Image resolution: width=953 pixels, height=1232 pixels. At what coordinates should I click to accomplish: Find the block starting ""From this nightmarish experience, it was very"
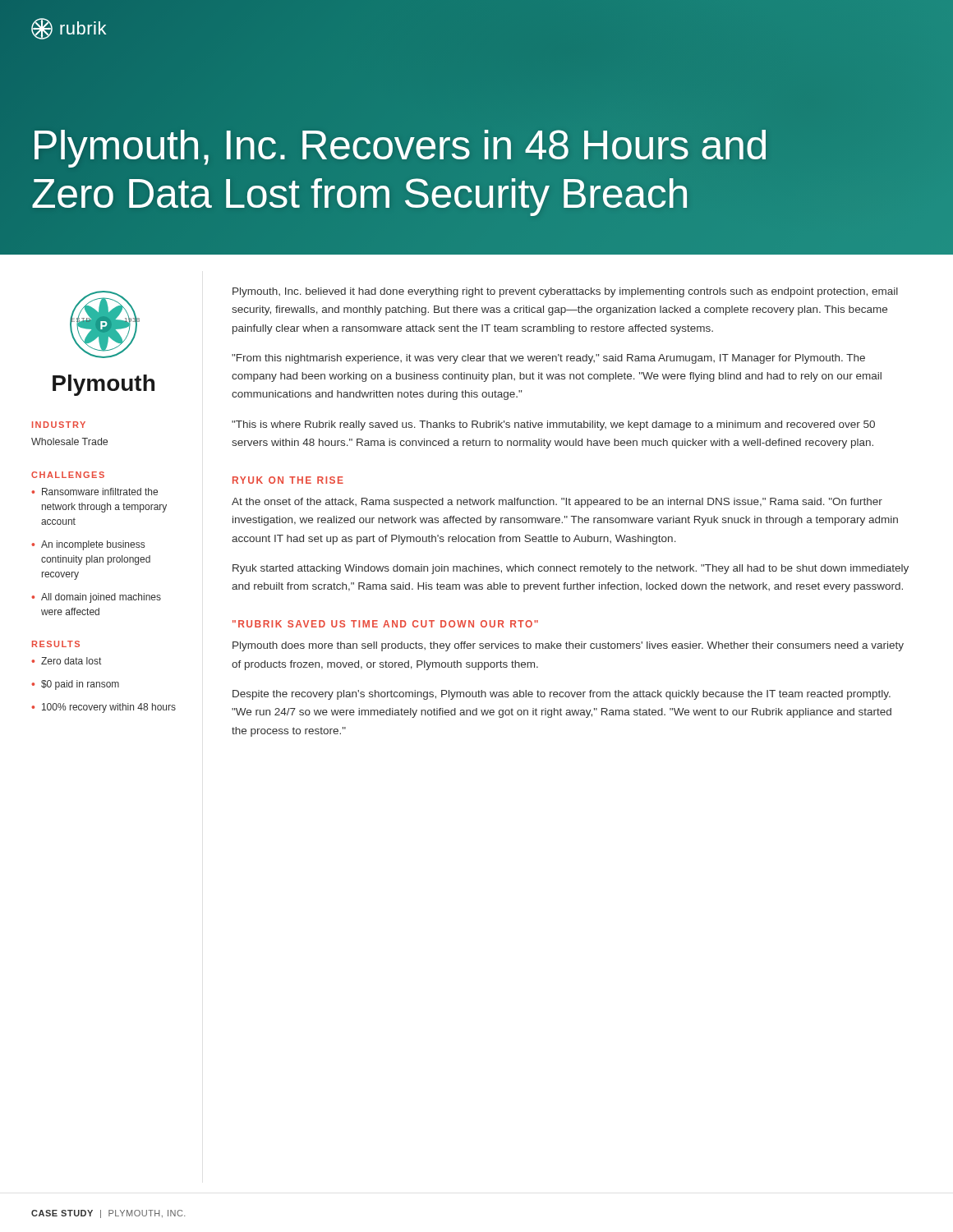point(557,376)
